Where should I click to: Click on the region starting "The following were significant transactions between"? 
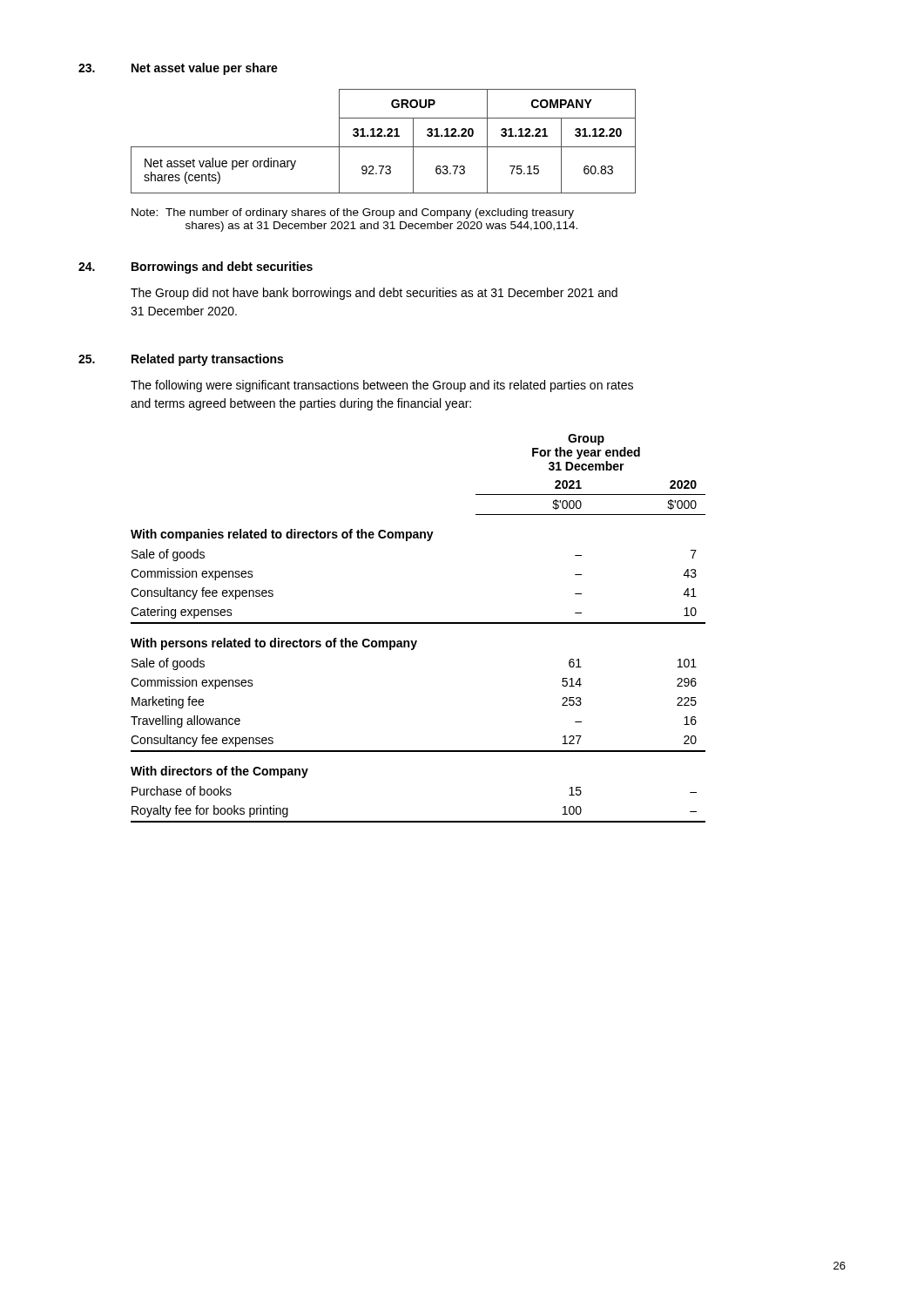(x=382, y=394)
